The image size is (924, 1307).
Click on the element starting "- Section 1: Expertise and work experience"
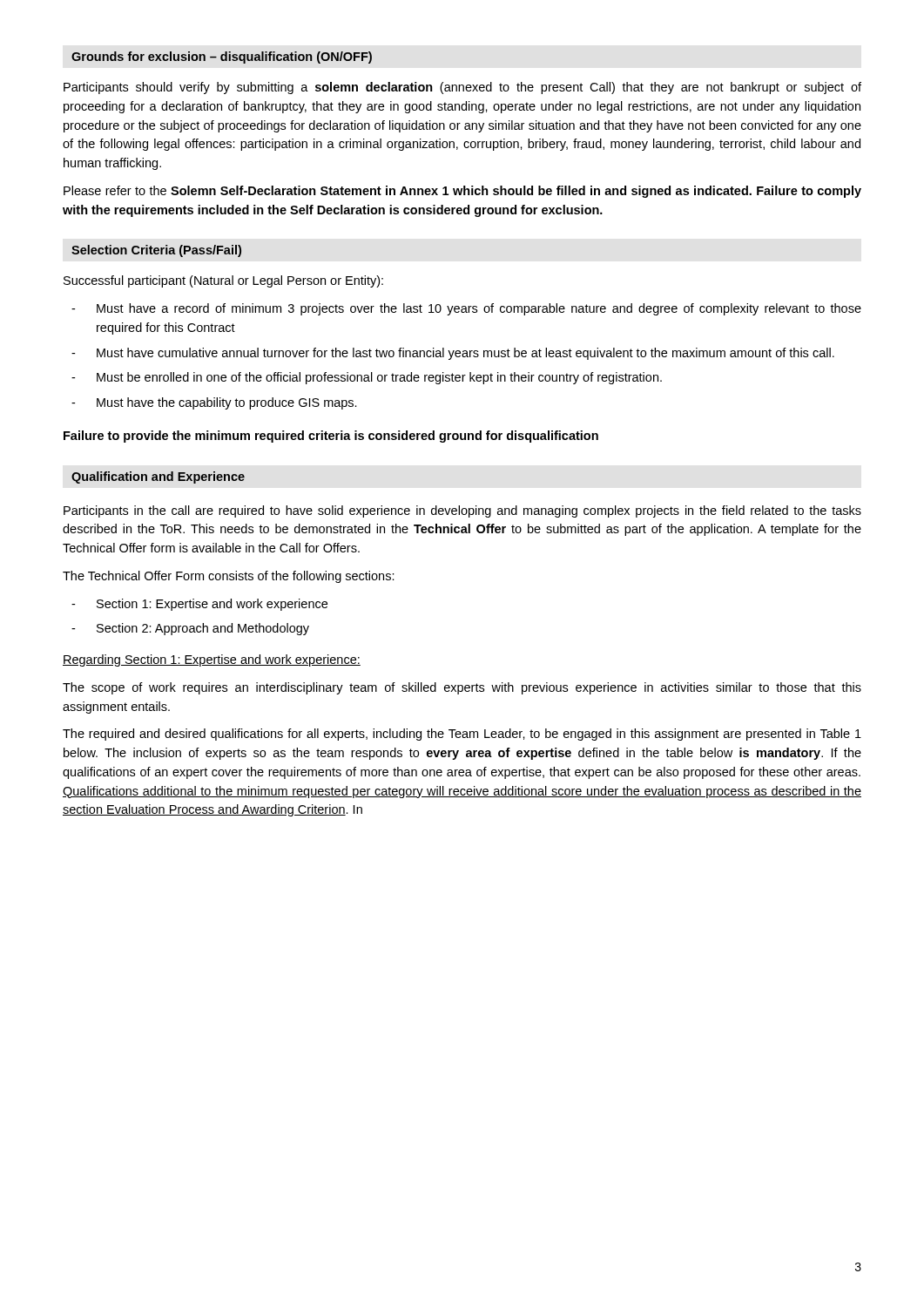click(199, 605)
